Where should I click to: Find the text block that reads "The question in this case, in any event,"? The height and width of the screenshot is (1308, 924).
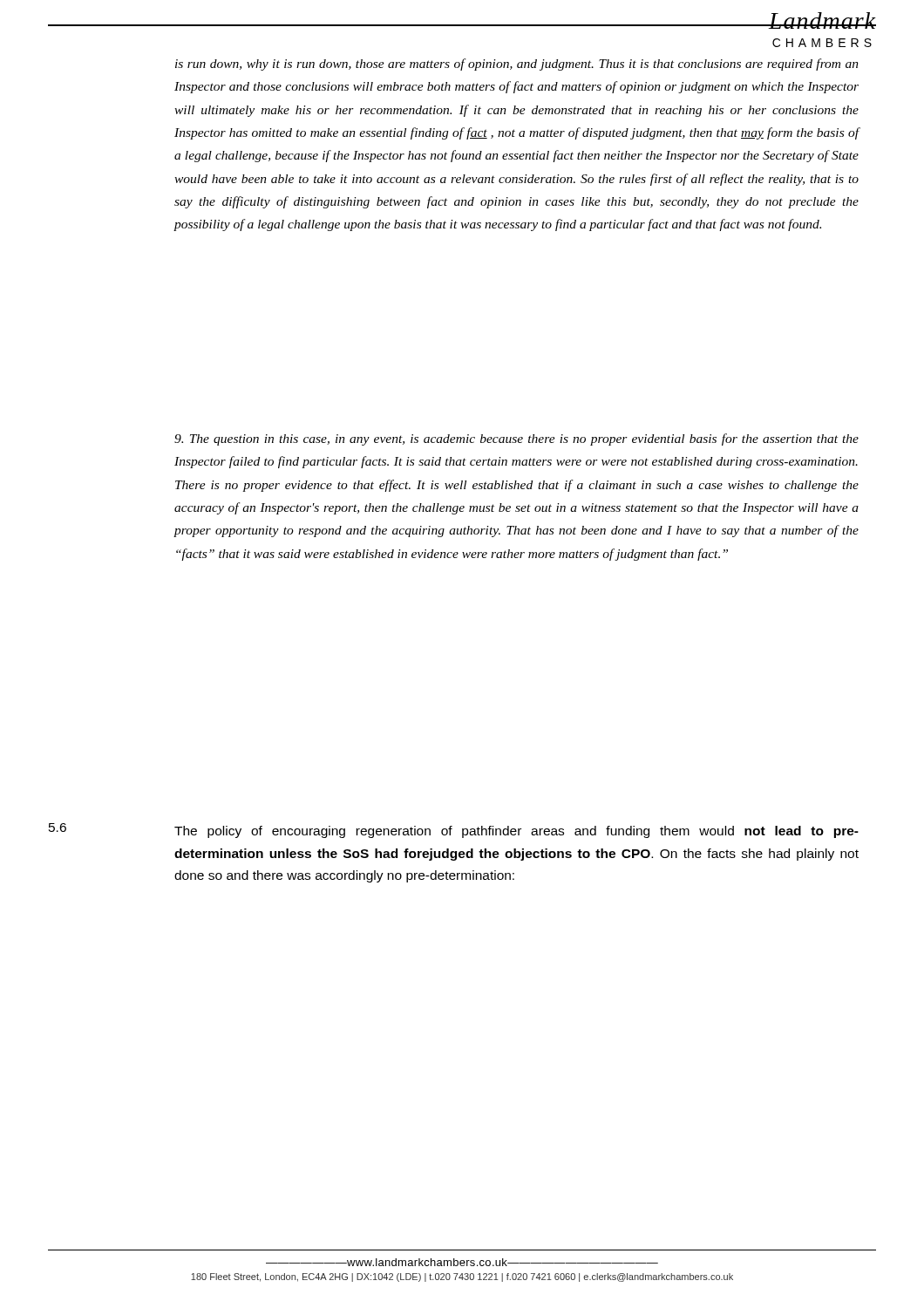[x=516, y=496]
